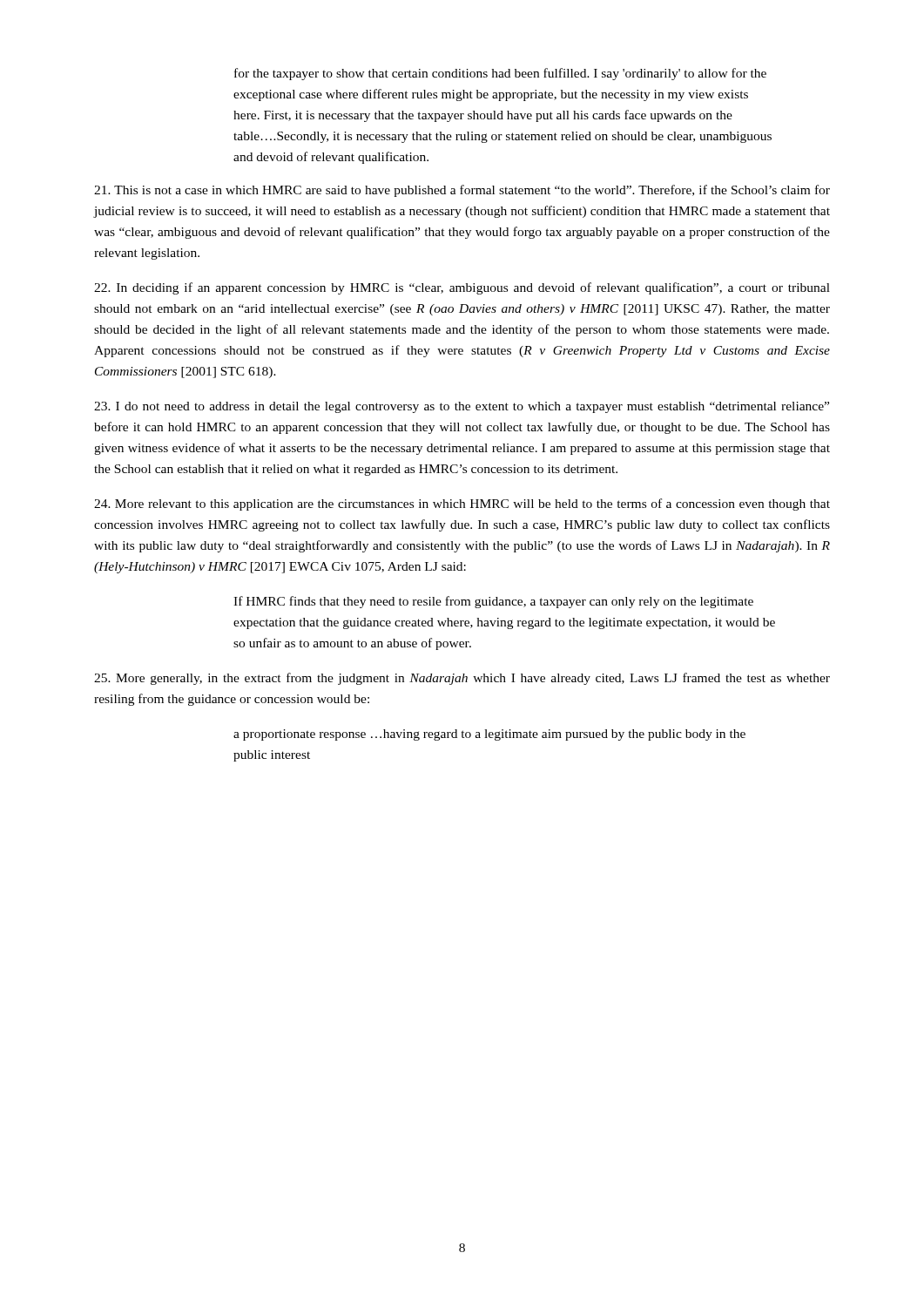Find the text block that reads "More relevant to"
This screenshot has height=1307, width=924.
click(x=462, y=535)
